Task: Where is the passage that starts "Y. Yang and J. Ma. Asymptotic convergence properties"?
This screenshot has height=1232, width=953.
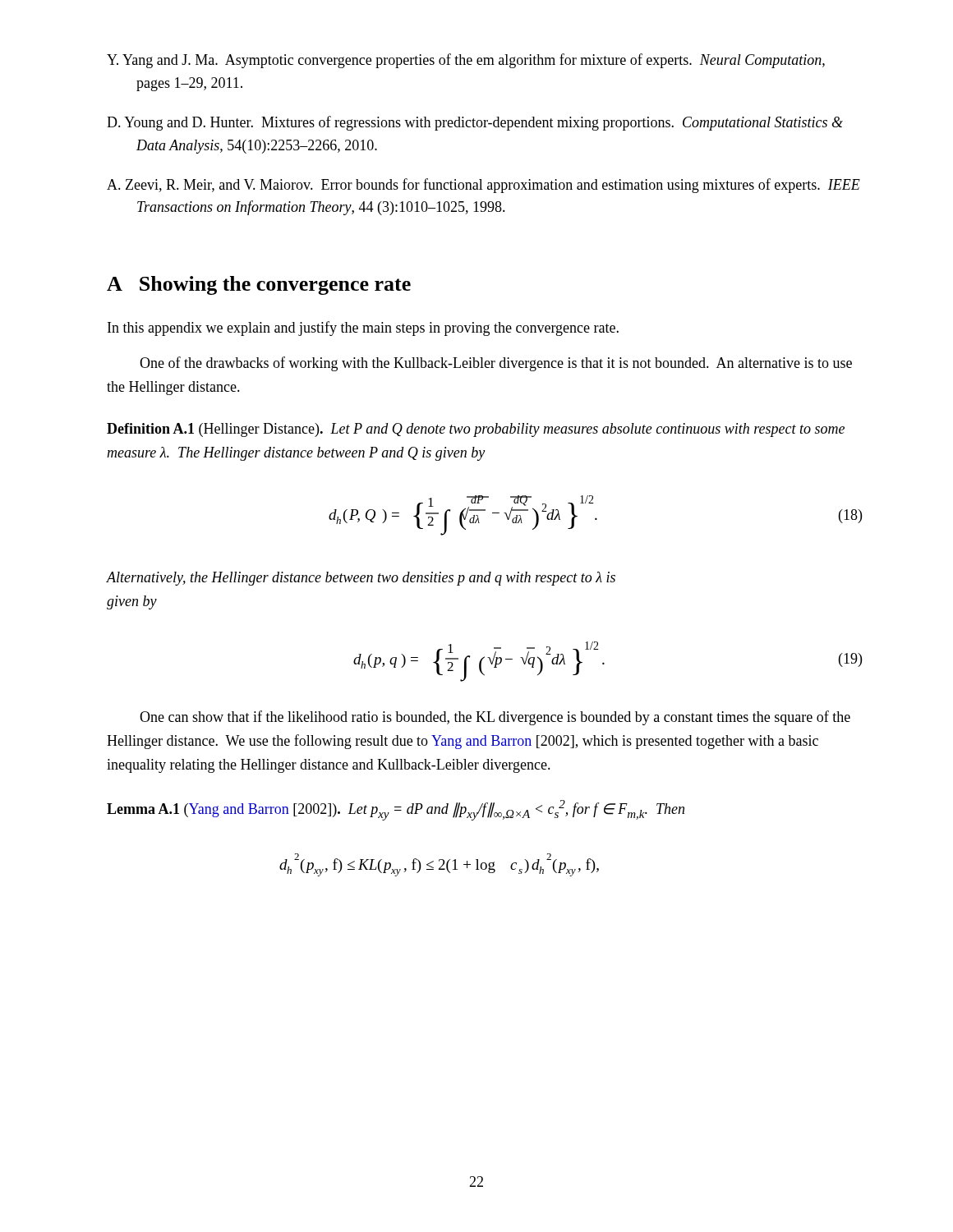Action: pos(485,72)
